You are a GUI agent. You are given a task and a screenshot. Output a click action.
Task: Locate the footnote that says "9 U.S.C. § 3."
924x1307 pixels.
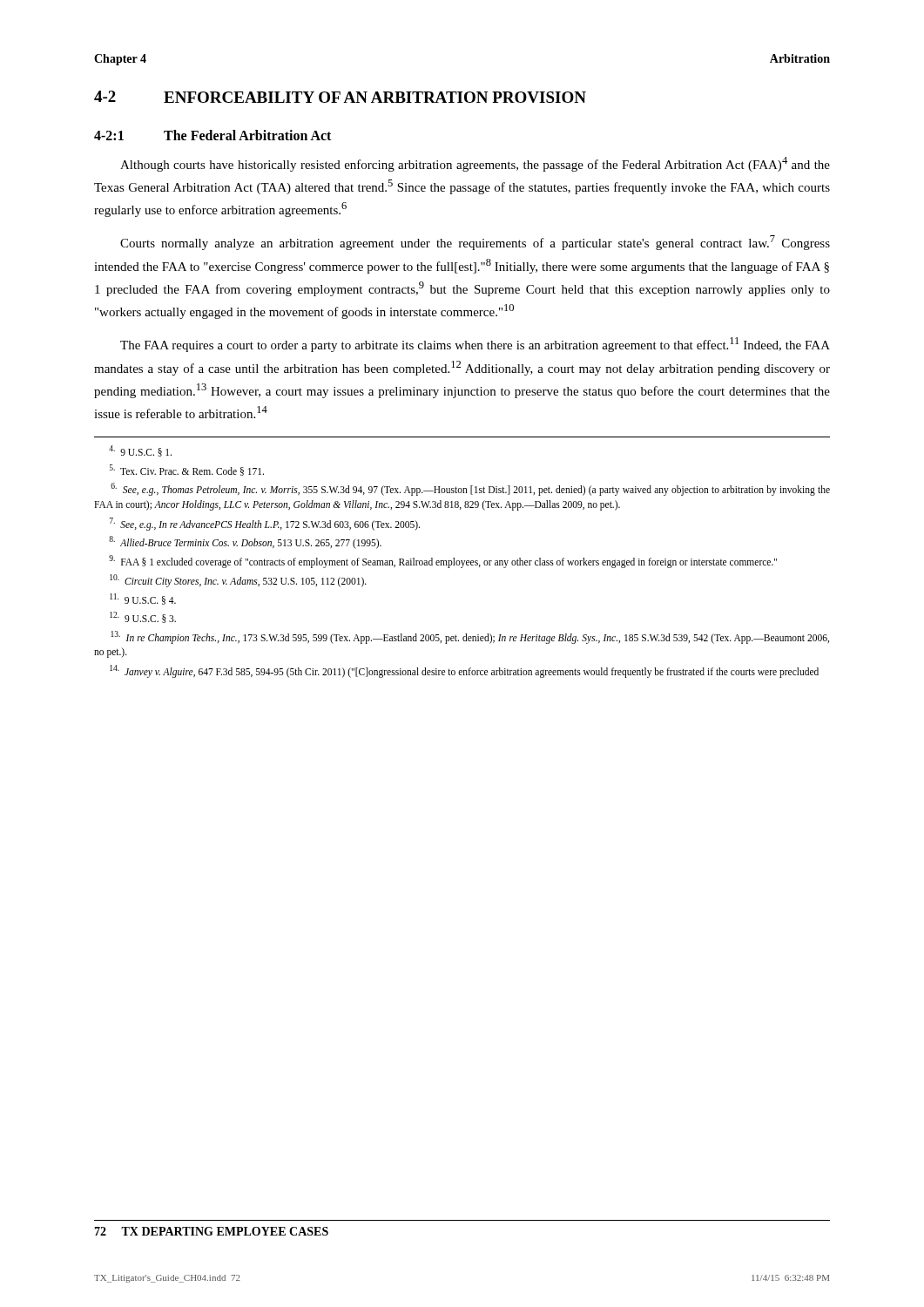135,617
